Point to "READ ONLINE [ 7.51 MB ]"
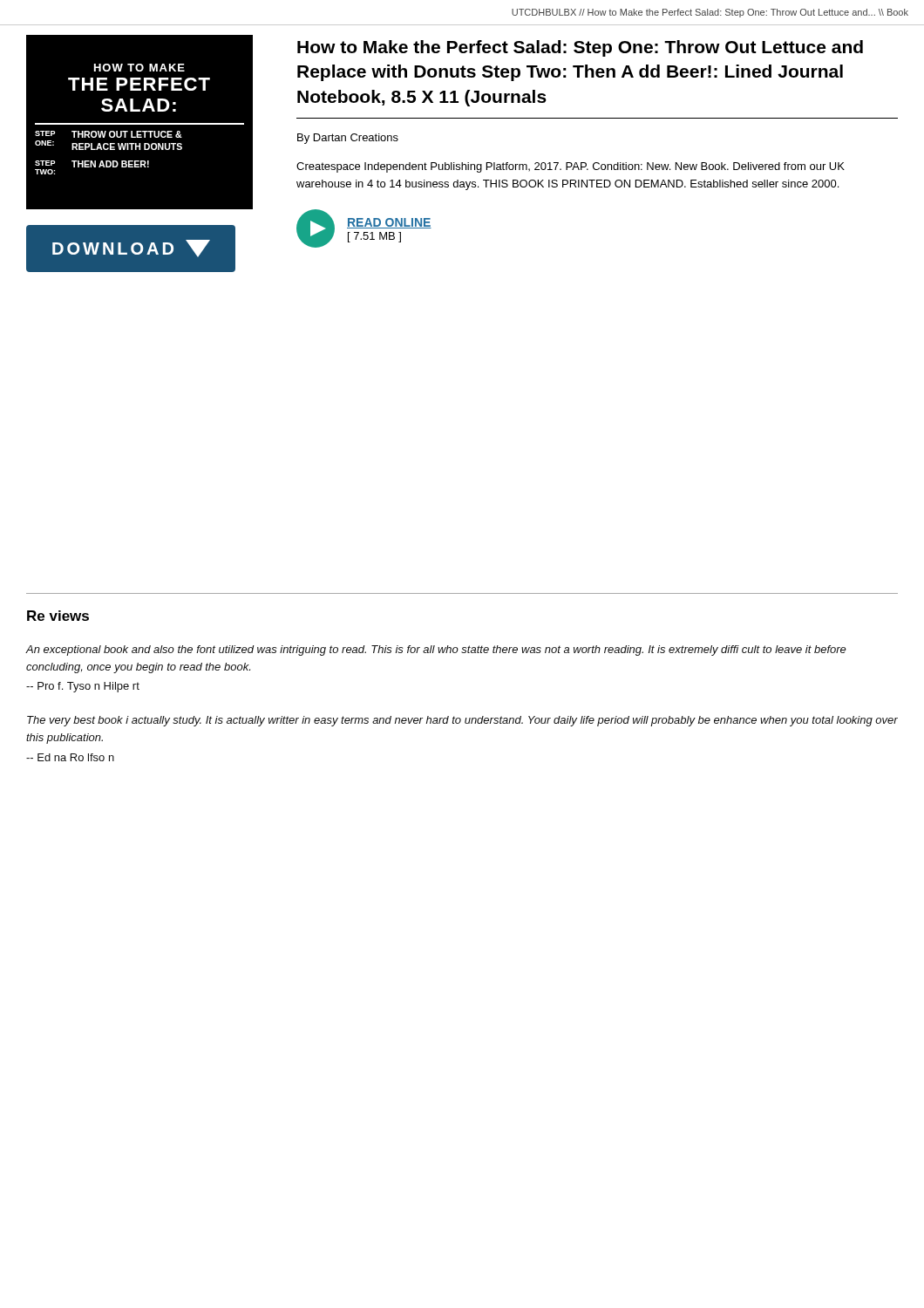This screenshot has height=1308, width=924. [389, 229]
